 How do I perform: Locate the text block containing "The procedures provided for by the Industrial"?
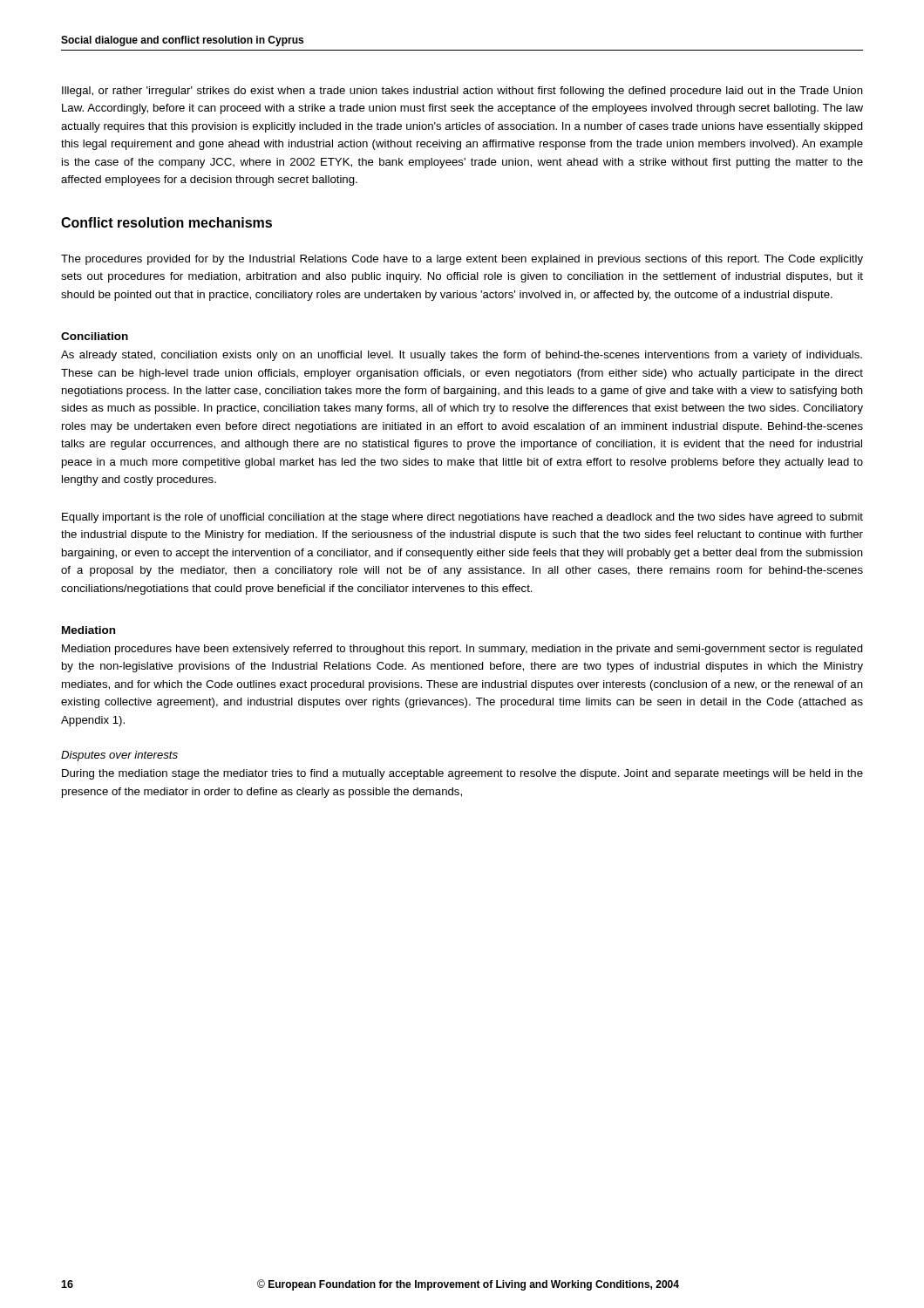[x=462, y=276]
